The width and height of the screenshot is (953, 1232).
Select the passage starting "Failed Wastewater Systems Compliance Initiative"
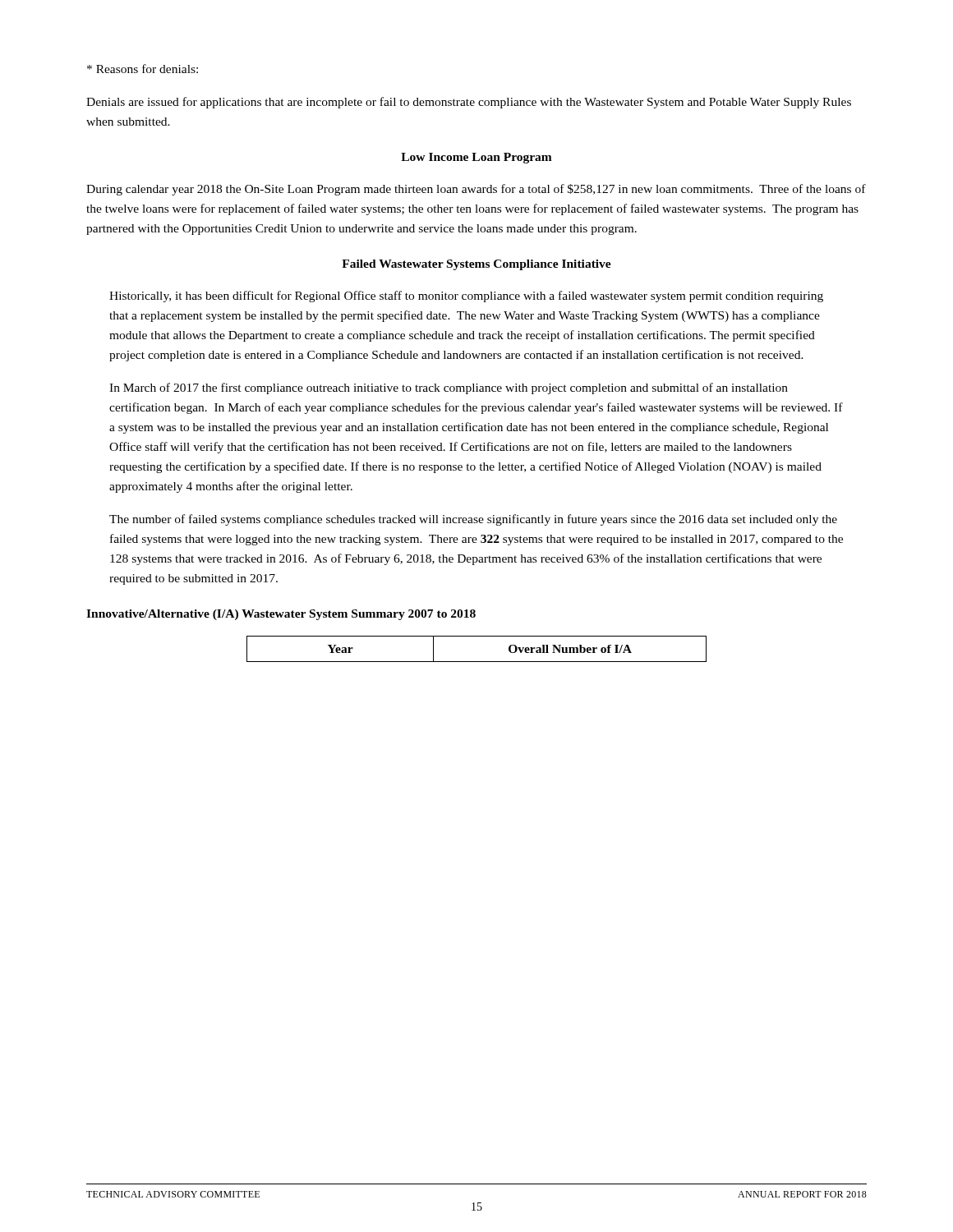[476, 263]
